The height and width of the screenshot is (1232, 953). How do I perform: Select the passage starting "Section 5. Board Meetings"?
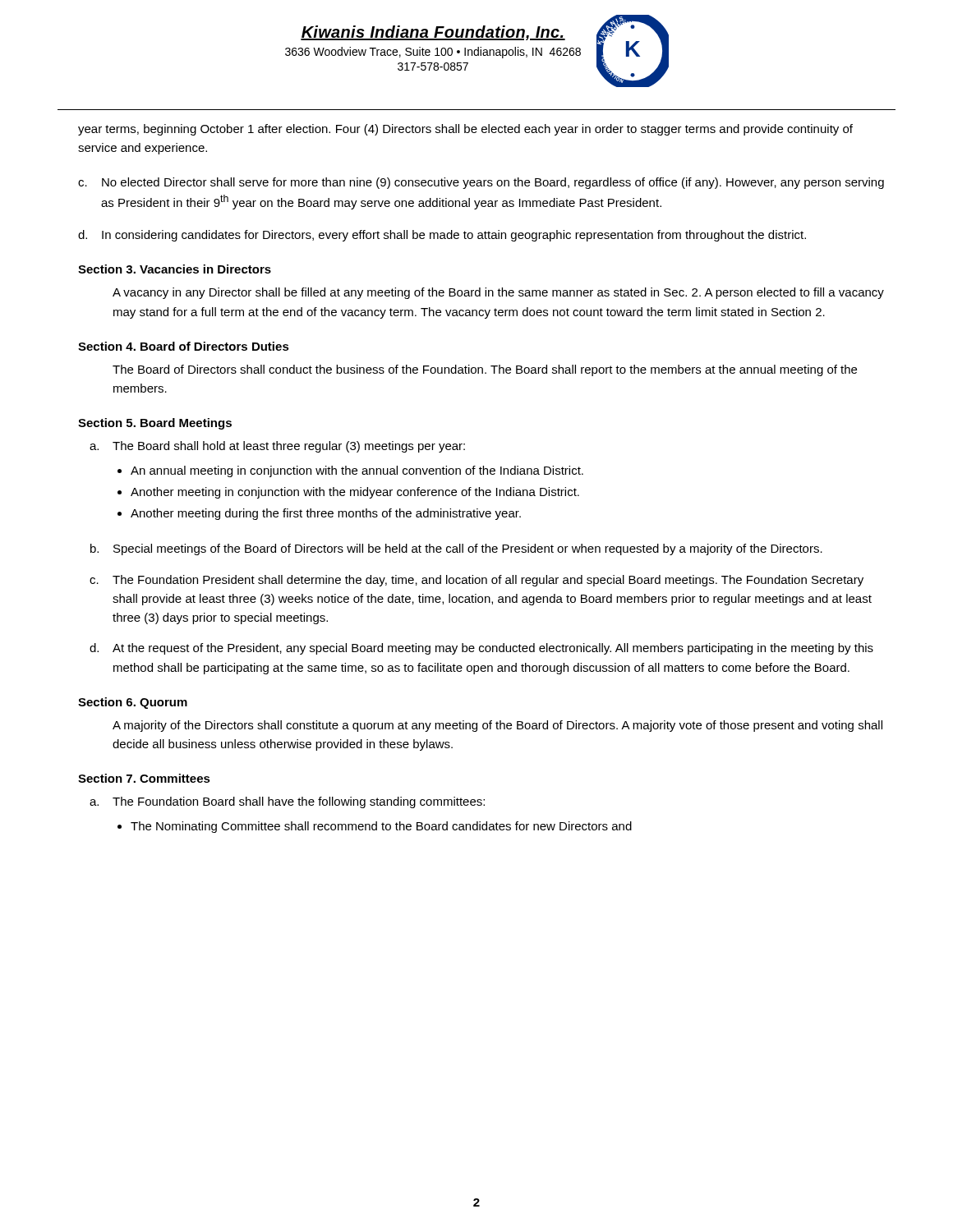pos(155,423)
